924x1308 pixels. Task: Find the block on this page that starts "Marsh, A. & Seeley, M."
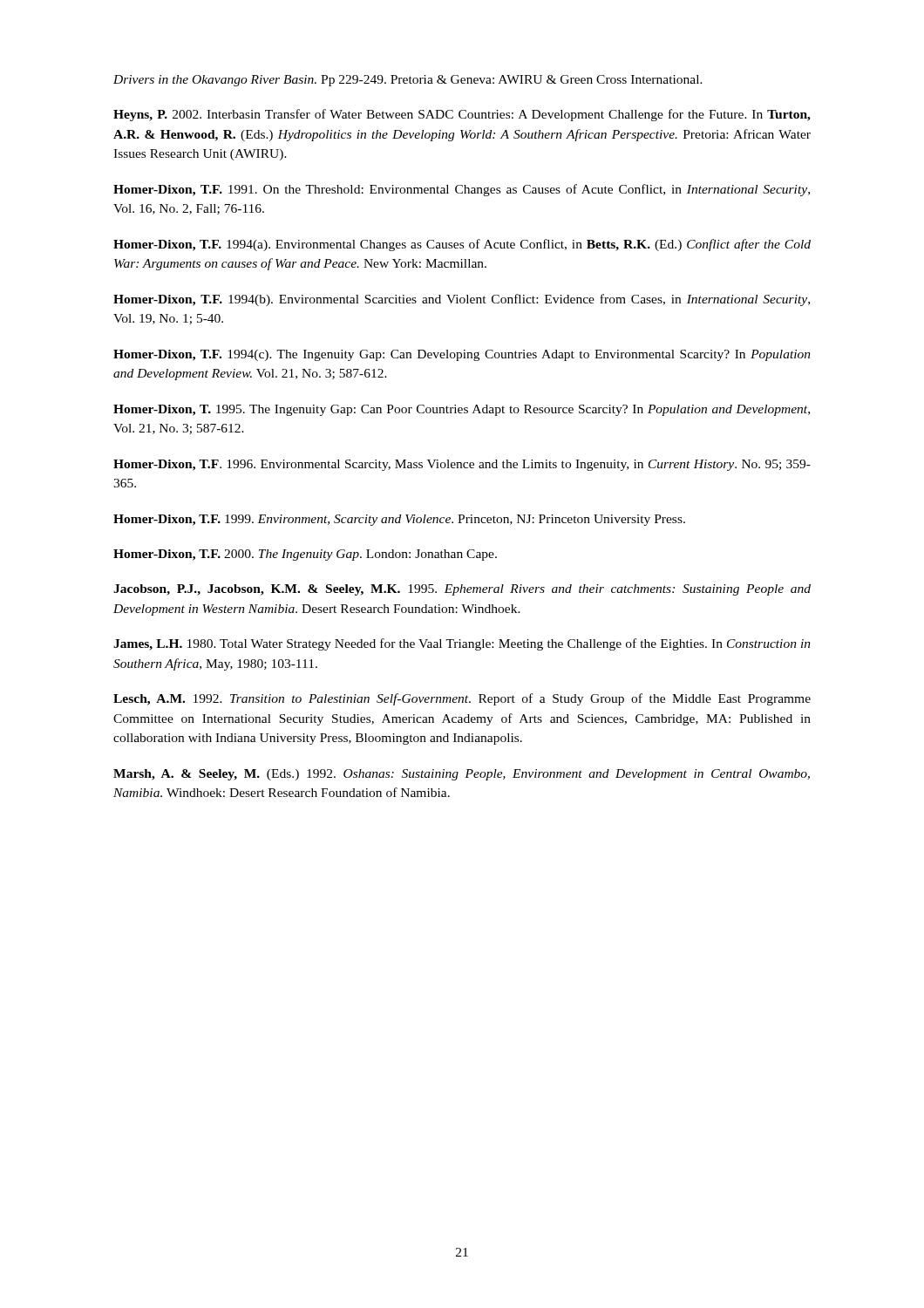[x=462, y=783]
